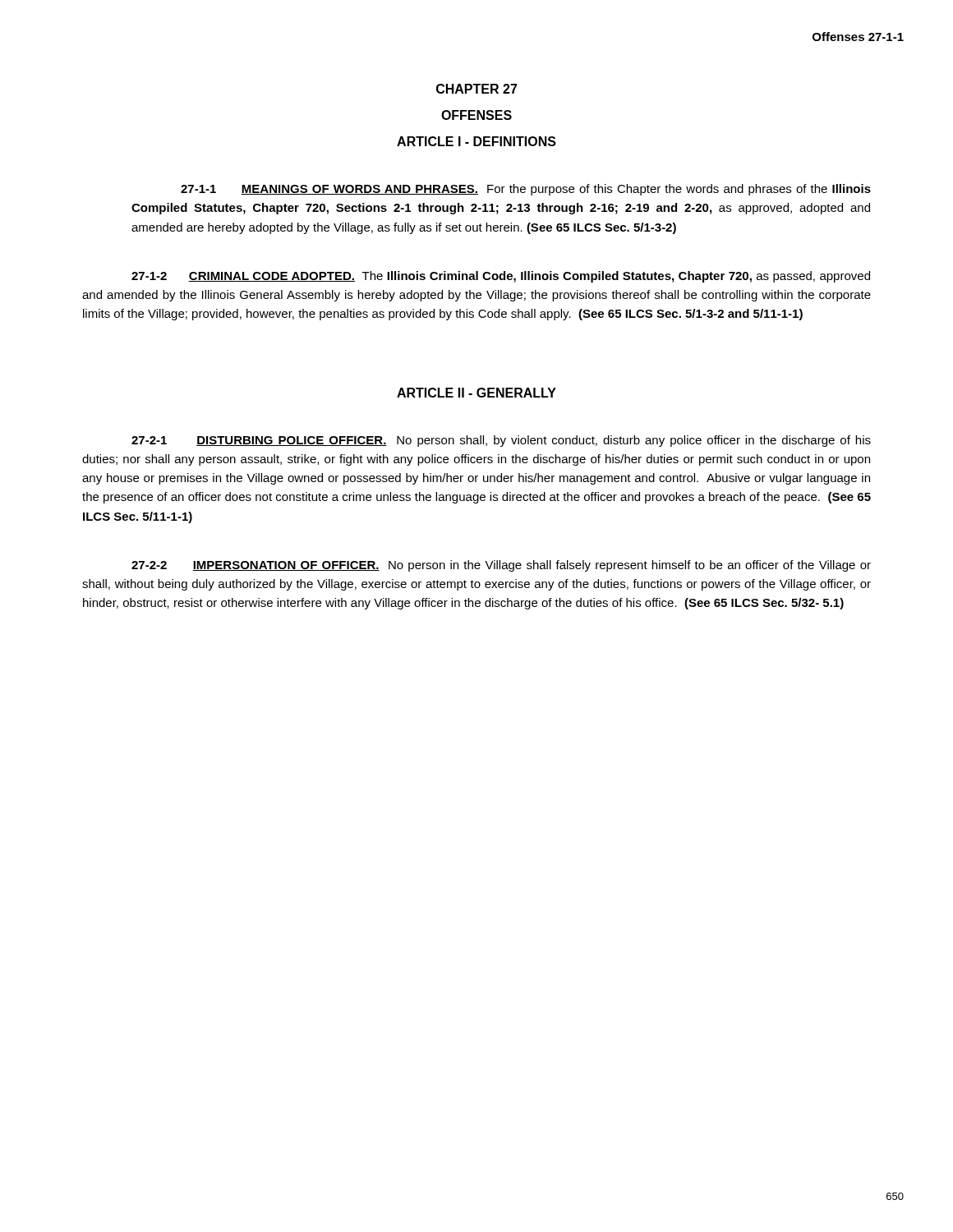Click where it says "ARTICLE II - GENERALLY"

tap(476, 393)
